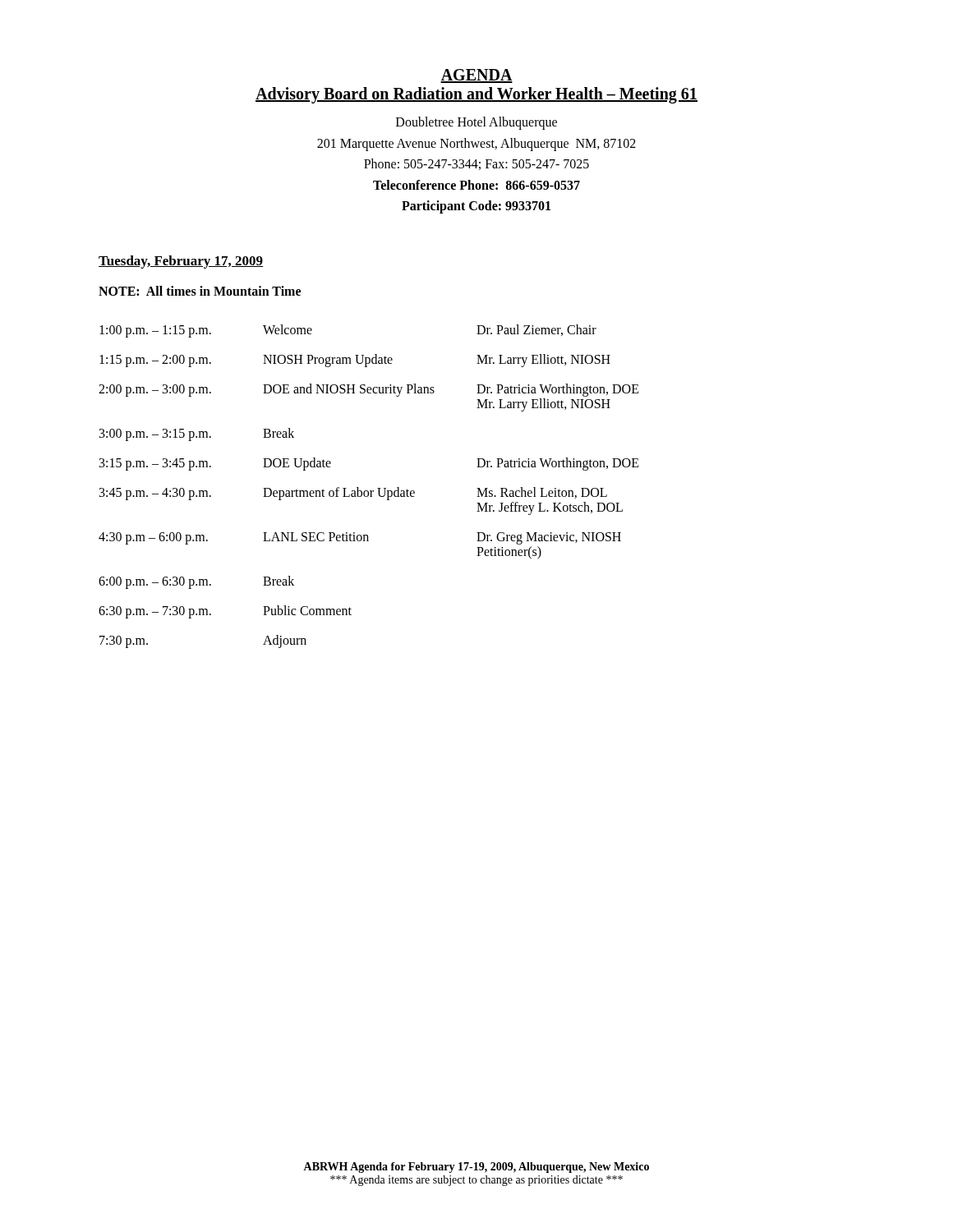Screen dimensions: 1232x953
Task: Click on the title that says "AGENDA Advisory Board on Radiation and Worker Health"
Action: tap(476, 85)
